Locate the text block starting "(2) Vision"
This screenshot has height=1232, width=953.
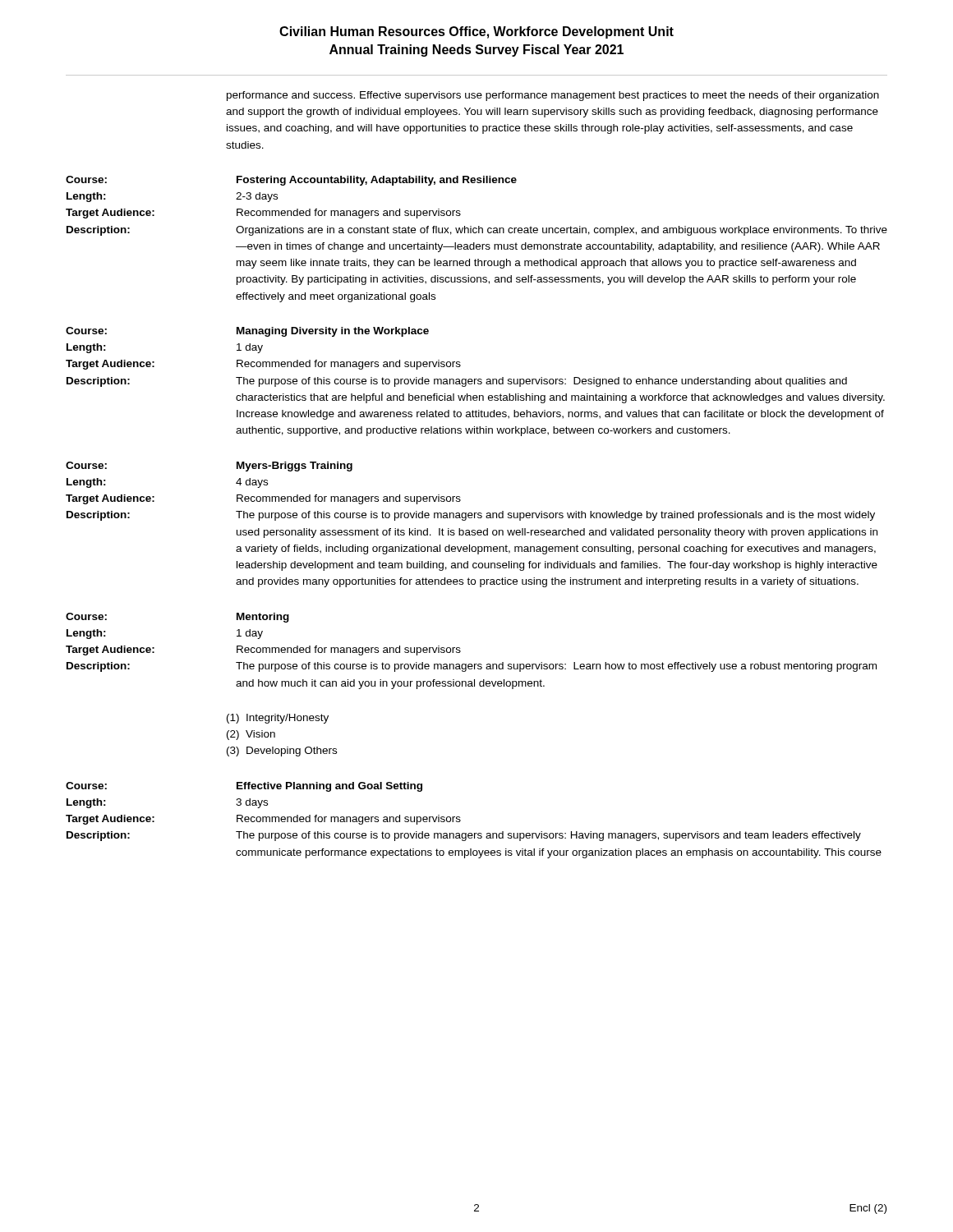click(x=251, y=735)
